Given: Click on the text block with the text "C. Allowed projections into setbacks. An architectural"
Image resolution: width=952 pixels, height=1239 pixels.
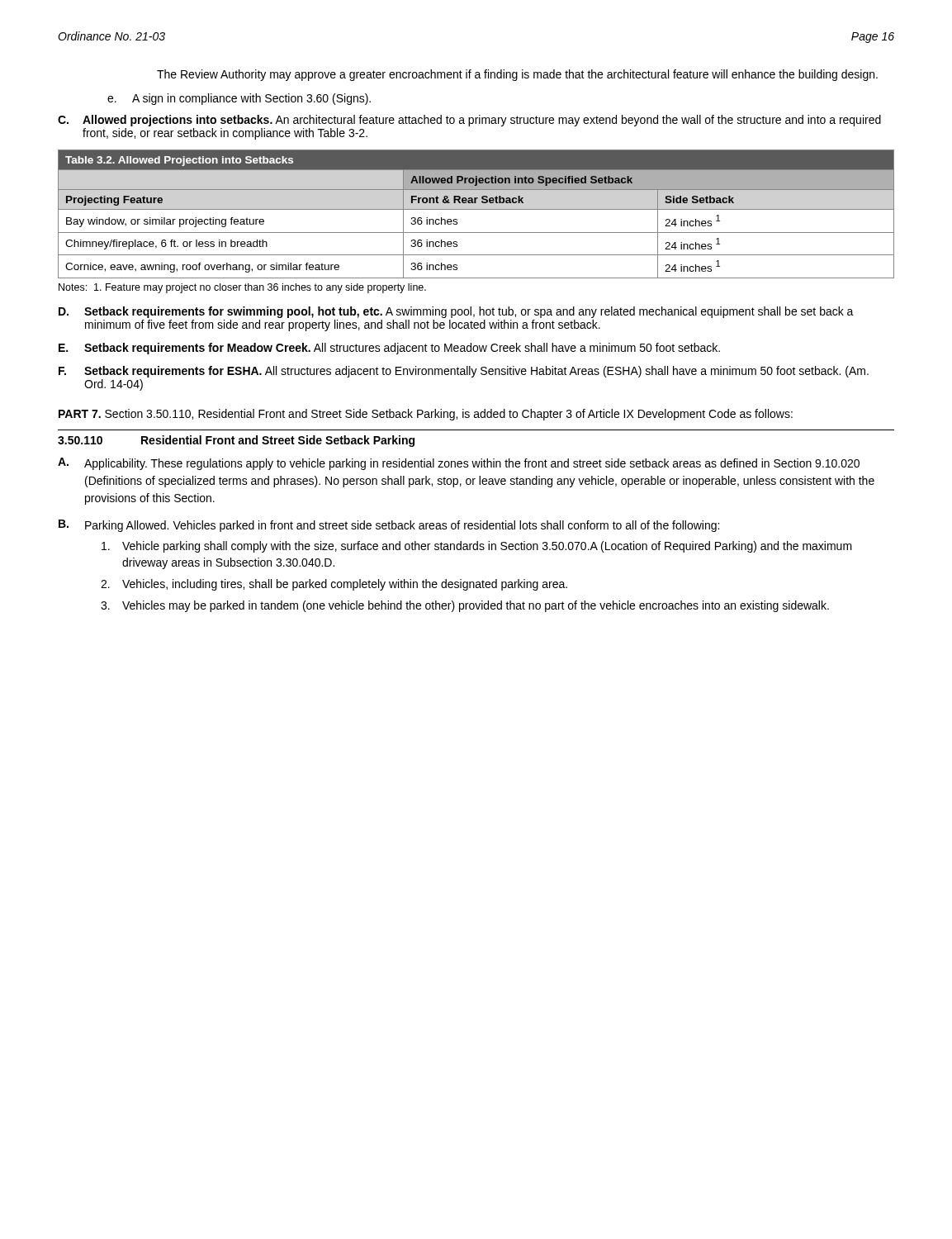Looking at the screenshot, I should pos(476,126).
